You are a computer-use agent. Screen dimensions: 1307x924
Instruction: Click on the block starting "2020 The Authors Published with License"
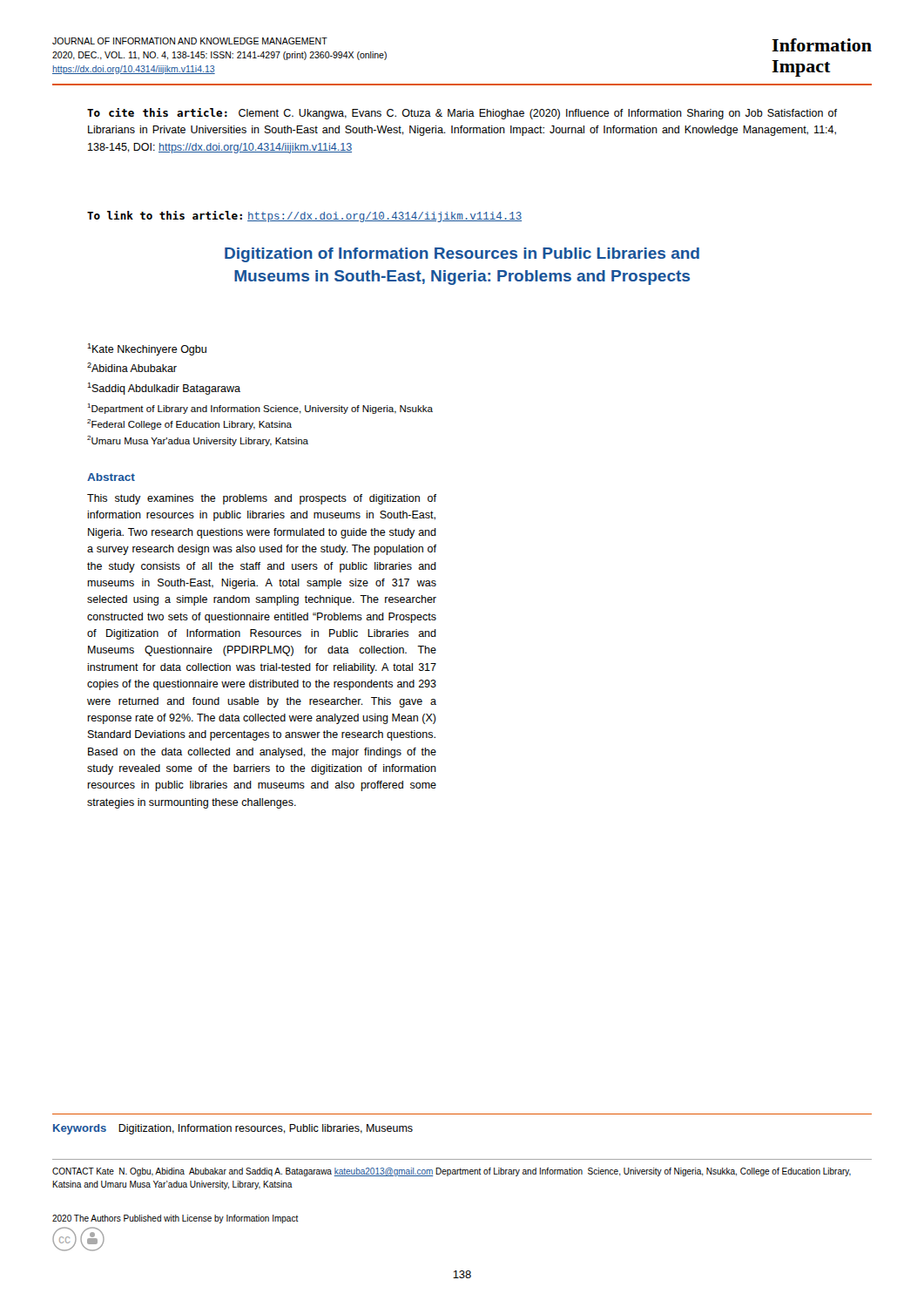(x=175, y=1219)
